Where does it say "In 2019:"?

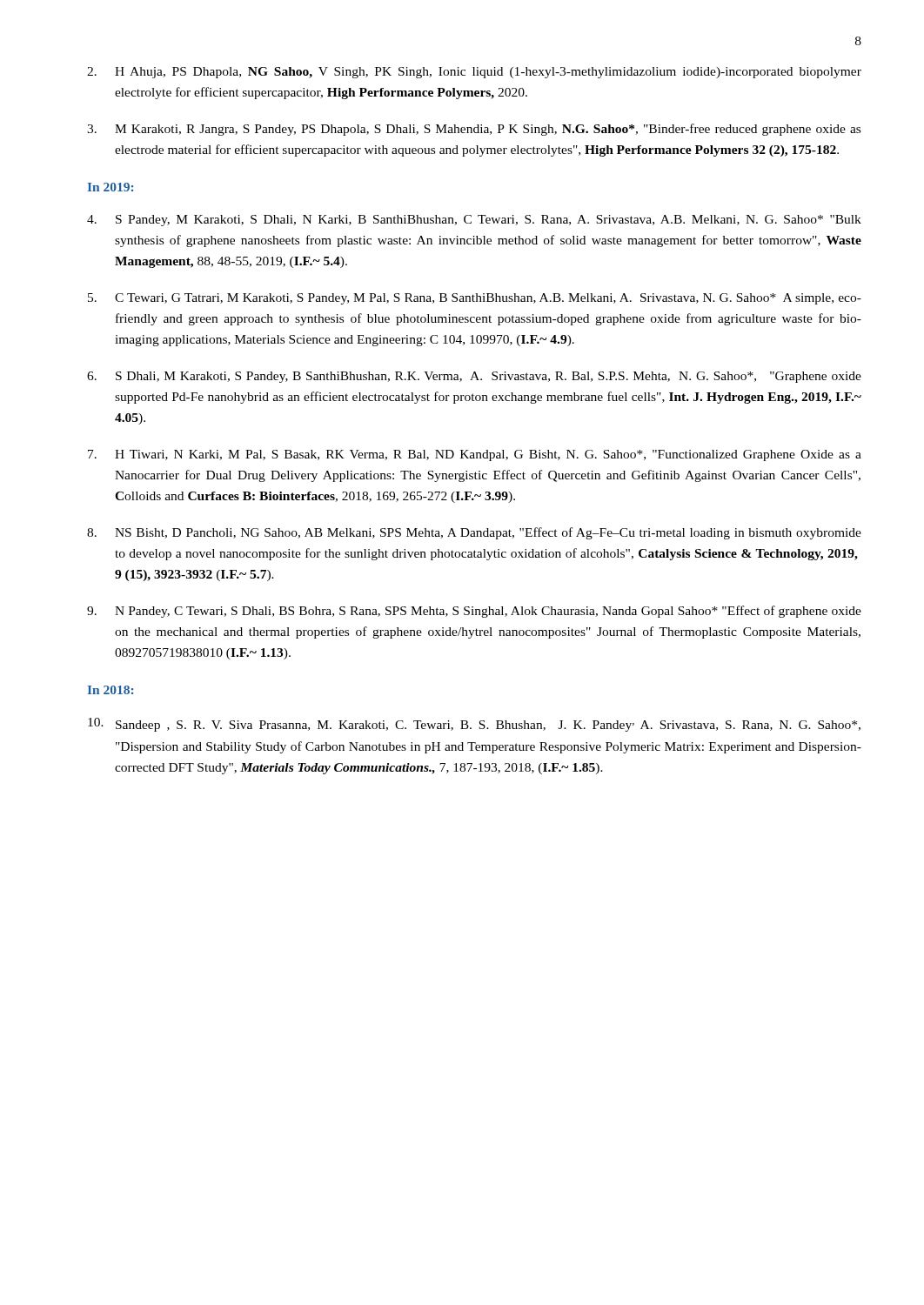point(111,187)
